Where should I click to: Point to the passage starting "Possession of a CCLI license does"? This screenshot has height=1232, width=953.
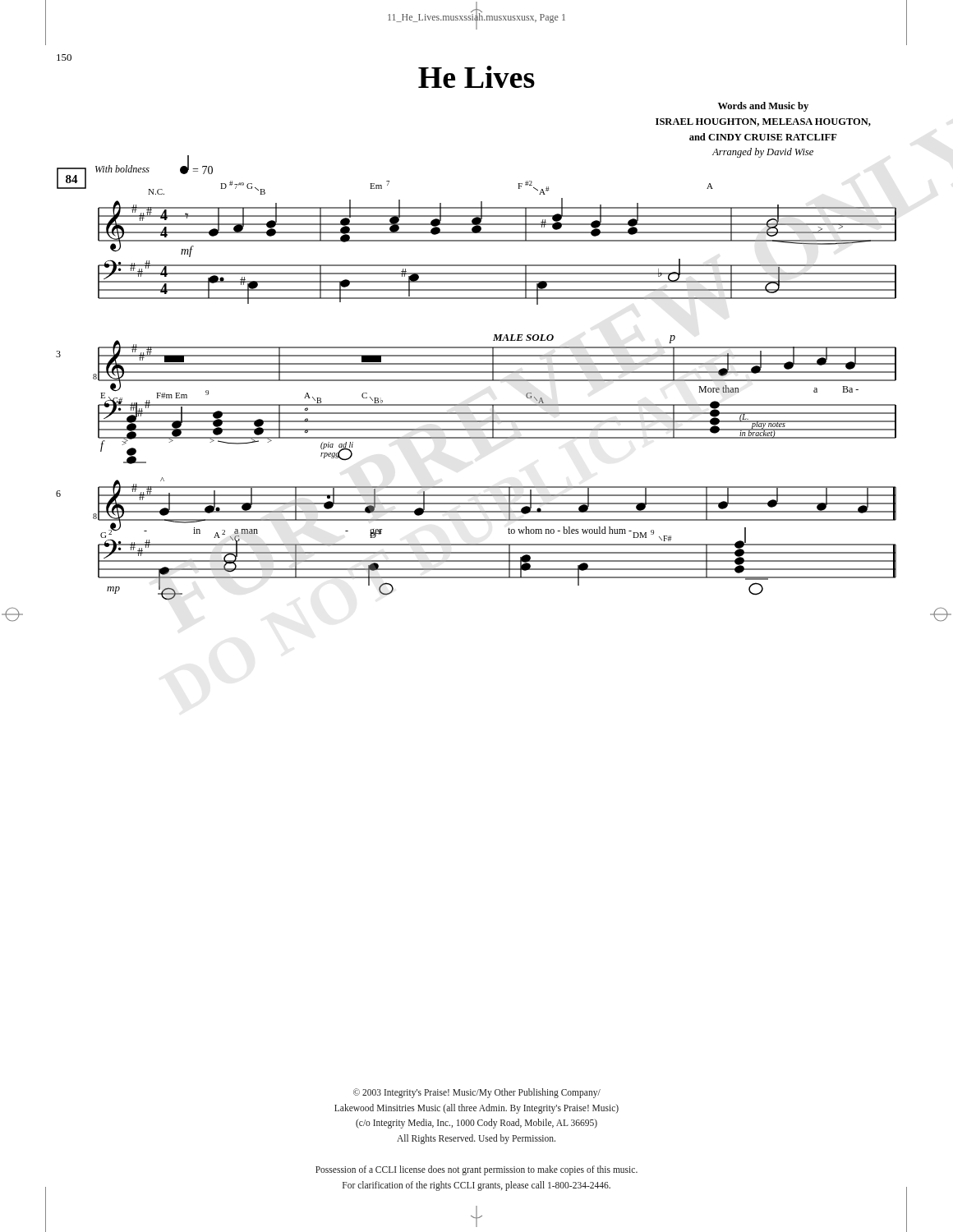476,1177
